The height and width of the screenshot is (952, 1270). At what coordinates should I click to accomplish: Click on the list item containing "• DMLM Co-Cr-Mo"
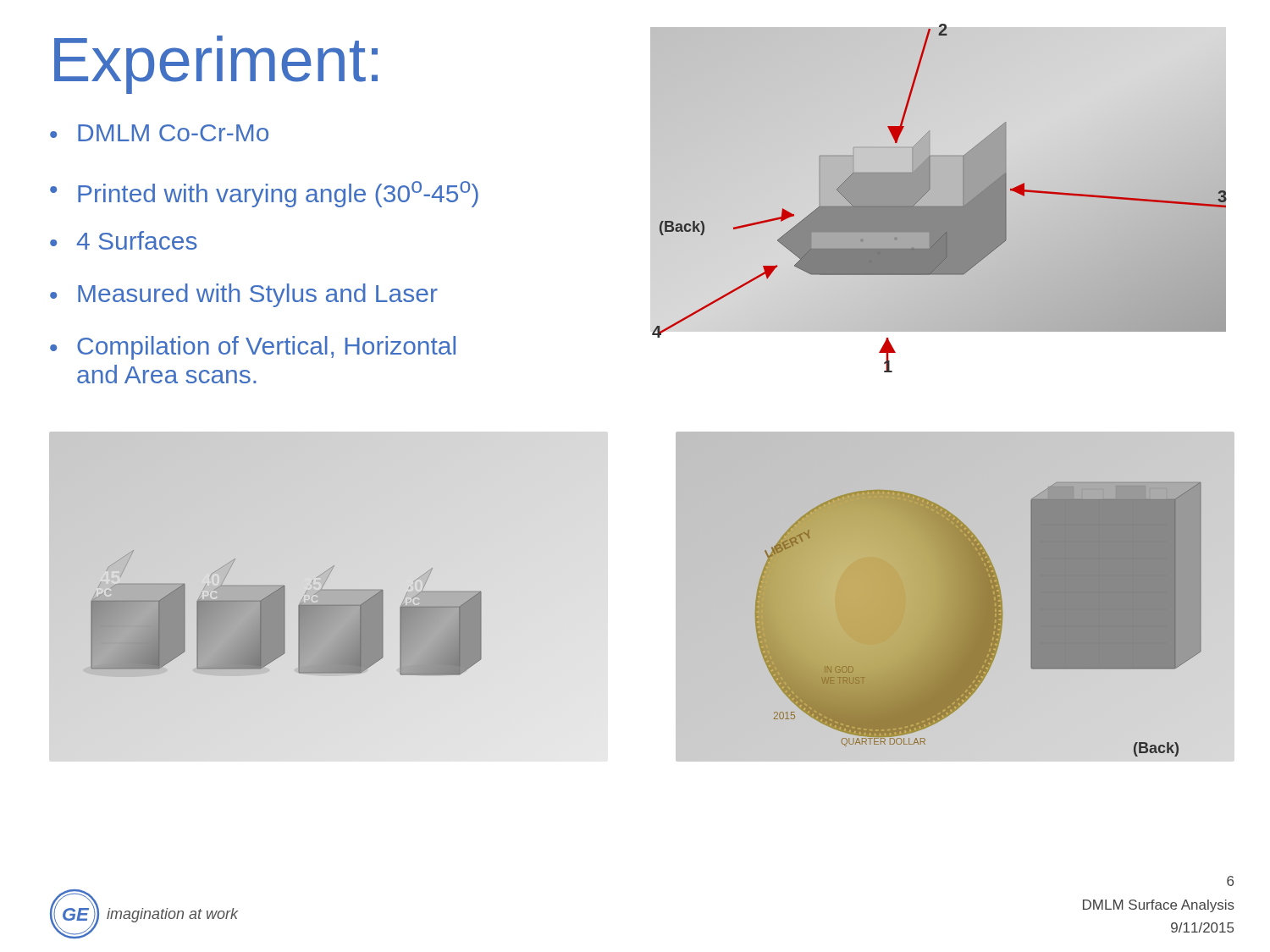(x=159, y=134)
